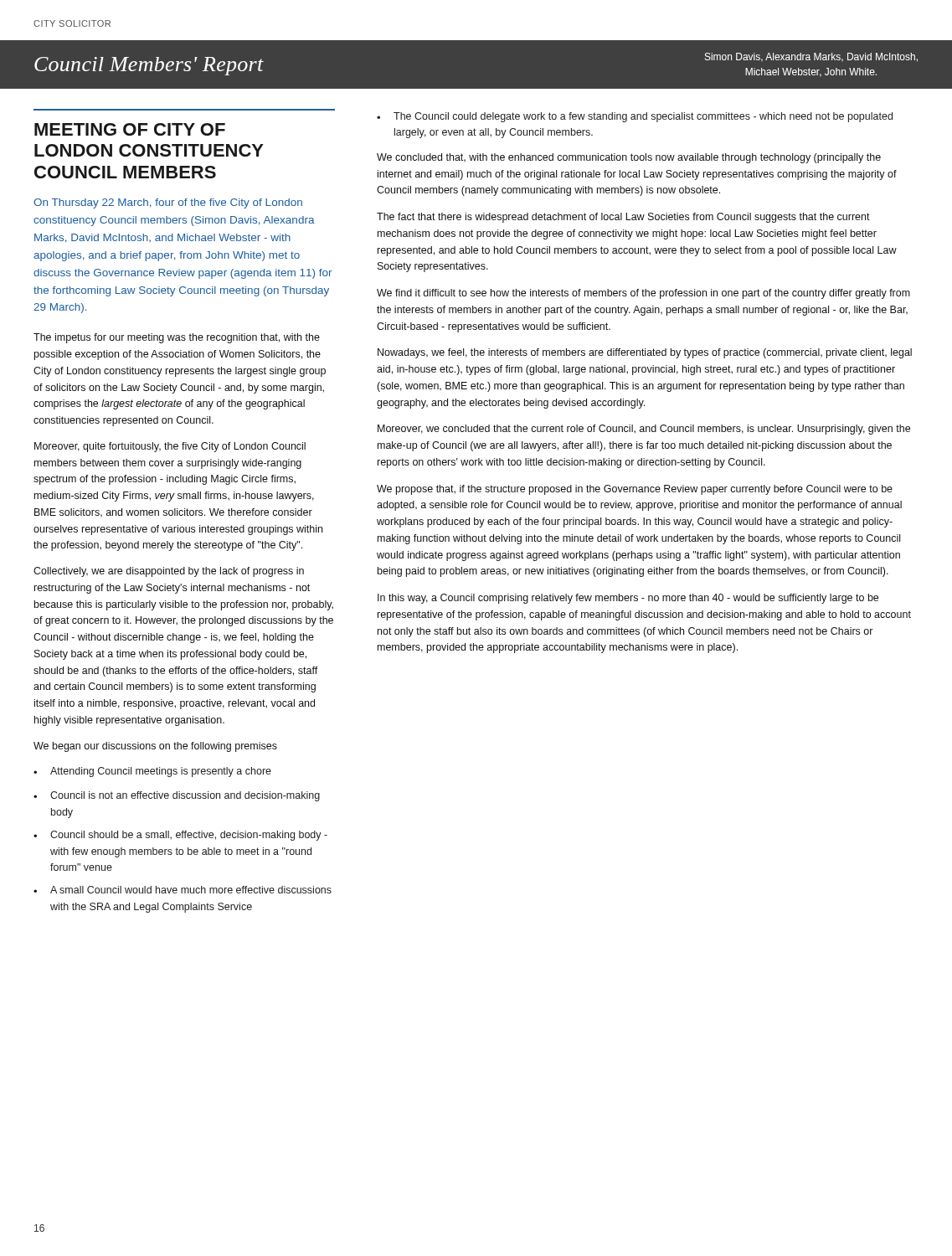Select the passage starting "We find it difficult to see how the"
Screen dimensions: 1256x952
(644, 310)
